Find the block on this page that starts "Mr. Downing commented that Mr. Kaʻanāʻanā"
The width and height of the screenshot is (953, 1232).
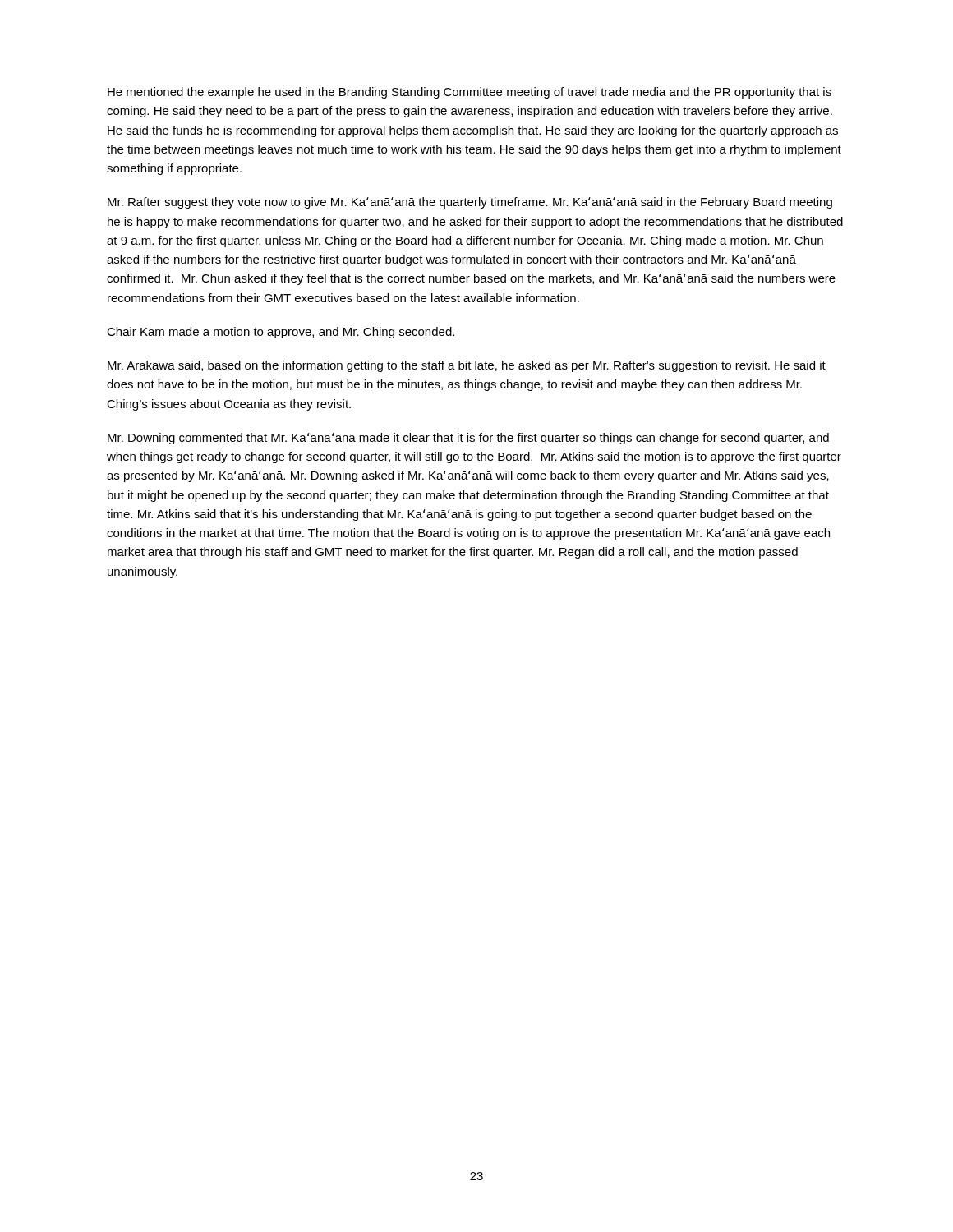pyautogui.click(x=474, y=504)
